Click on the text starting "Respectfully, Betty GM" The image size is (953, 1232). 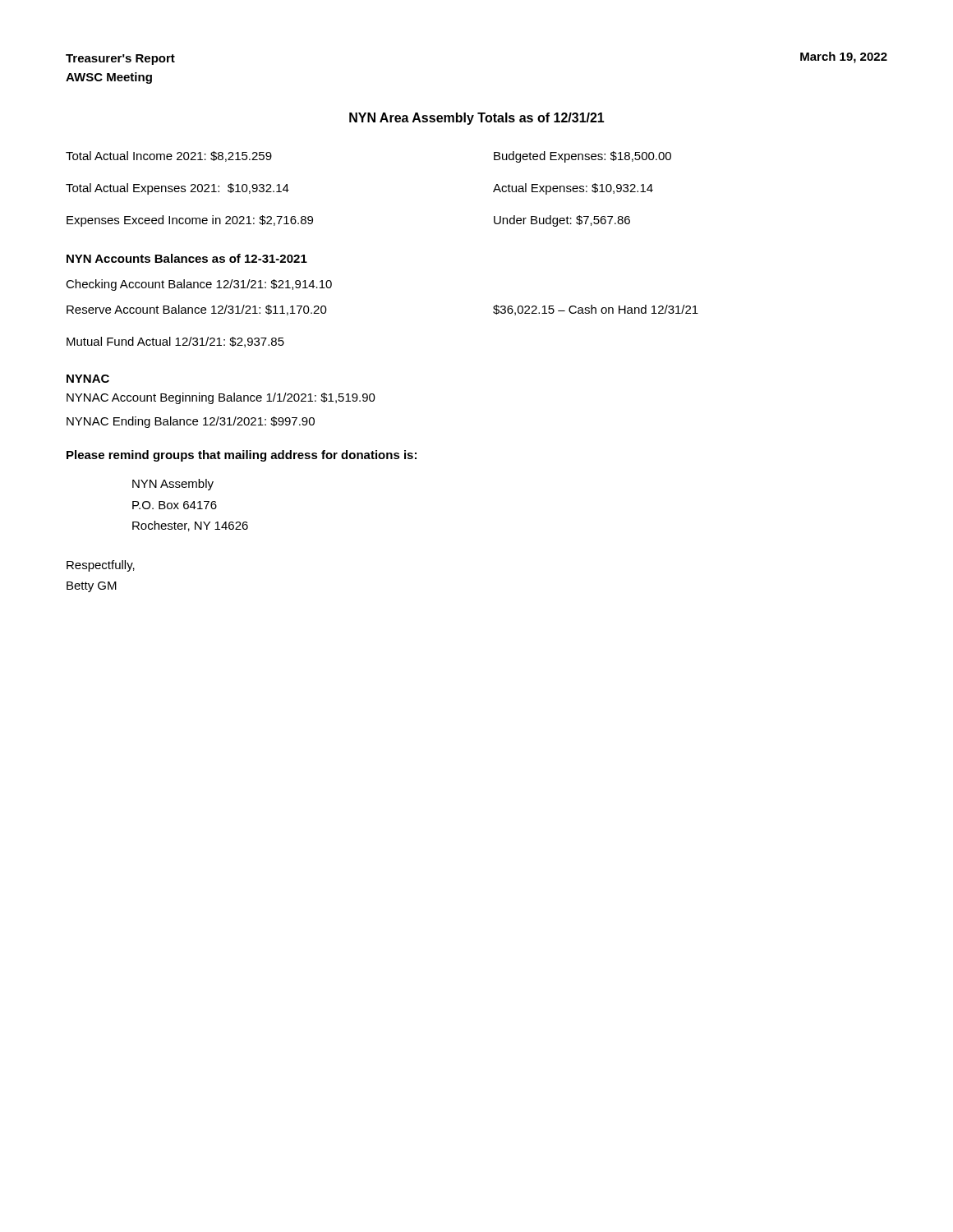tap(101, 575)
